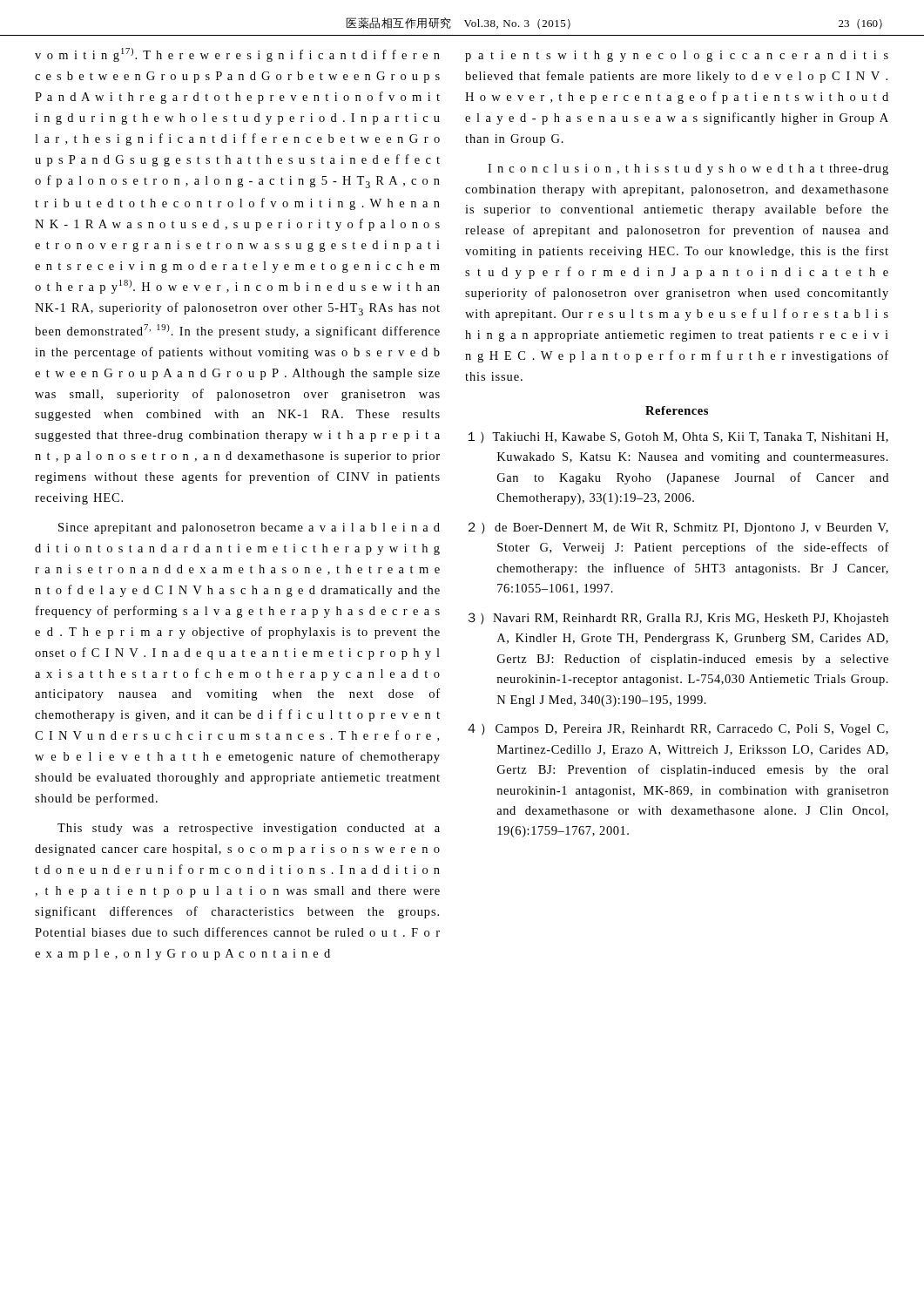This screenshot has width=924, height=1307.
Task: Click the passage that begins "I n c o n c l u"
Action: click(677, 273)
